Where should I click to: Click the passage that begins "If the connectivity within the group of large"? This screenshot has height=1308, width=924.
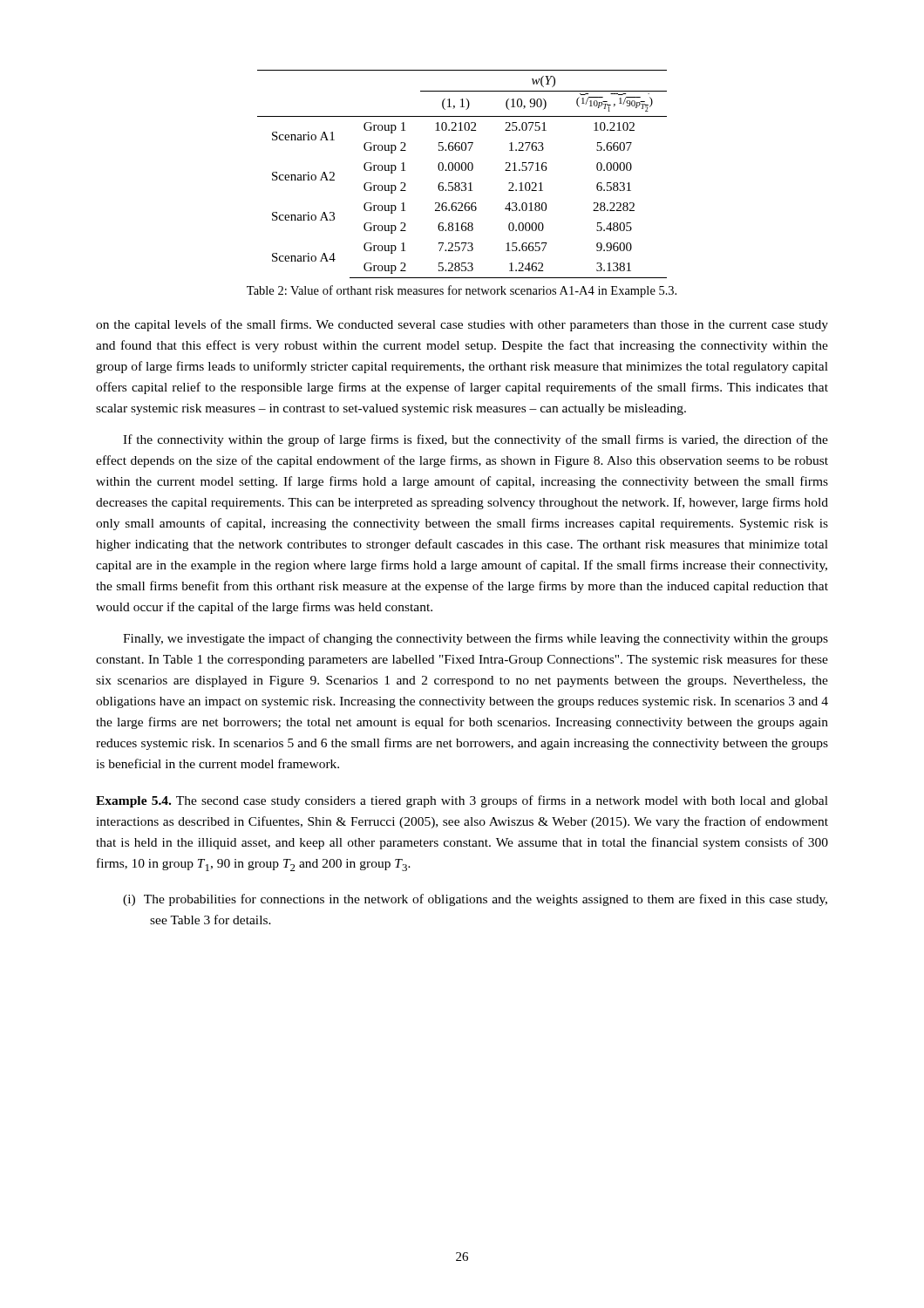tap(462, 523)
